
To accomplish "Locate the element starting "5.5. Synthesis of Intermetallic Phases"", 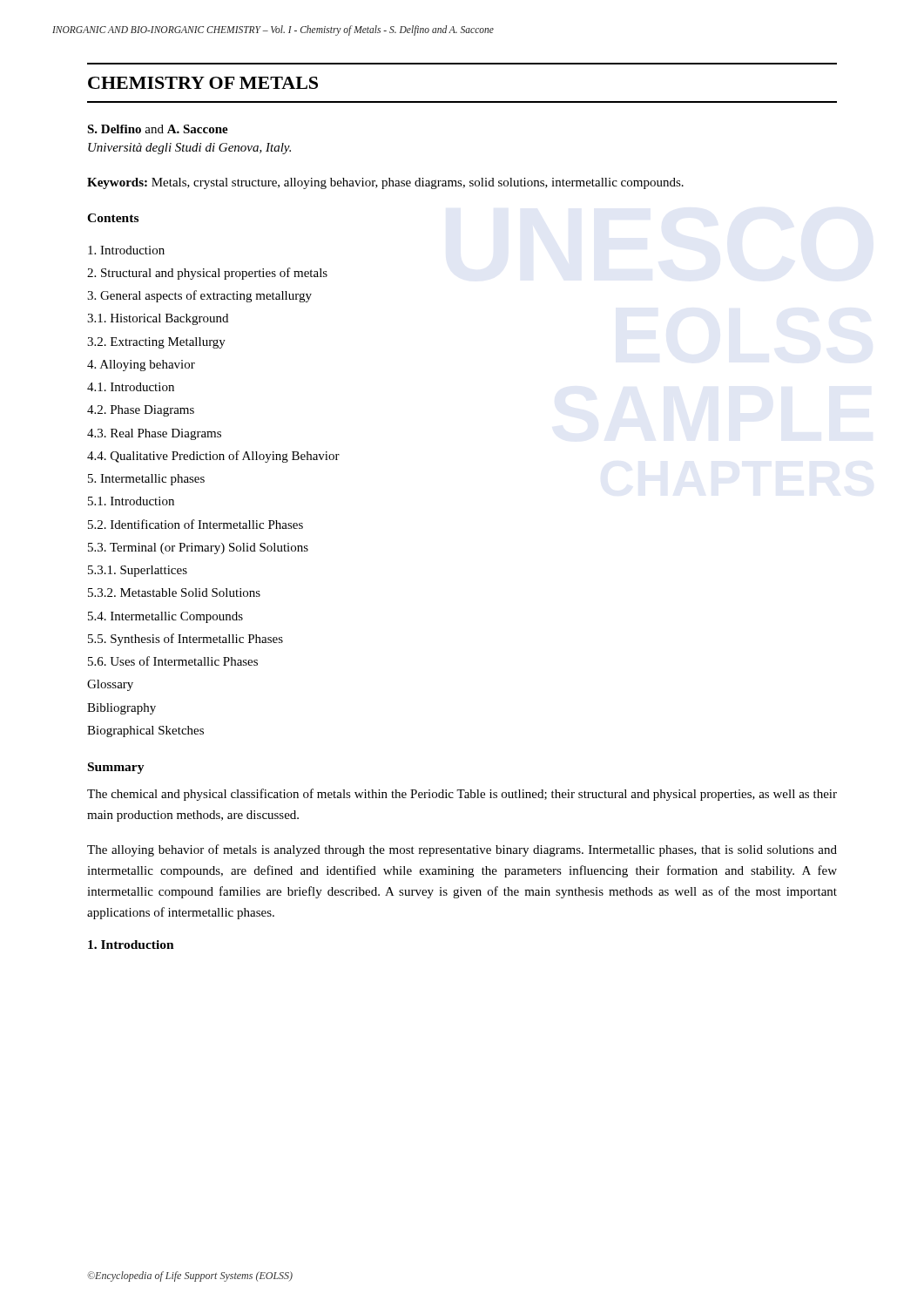I will pos(185,638).
